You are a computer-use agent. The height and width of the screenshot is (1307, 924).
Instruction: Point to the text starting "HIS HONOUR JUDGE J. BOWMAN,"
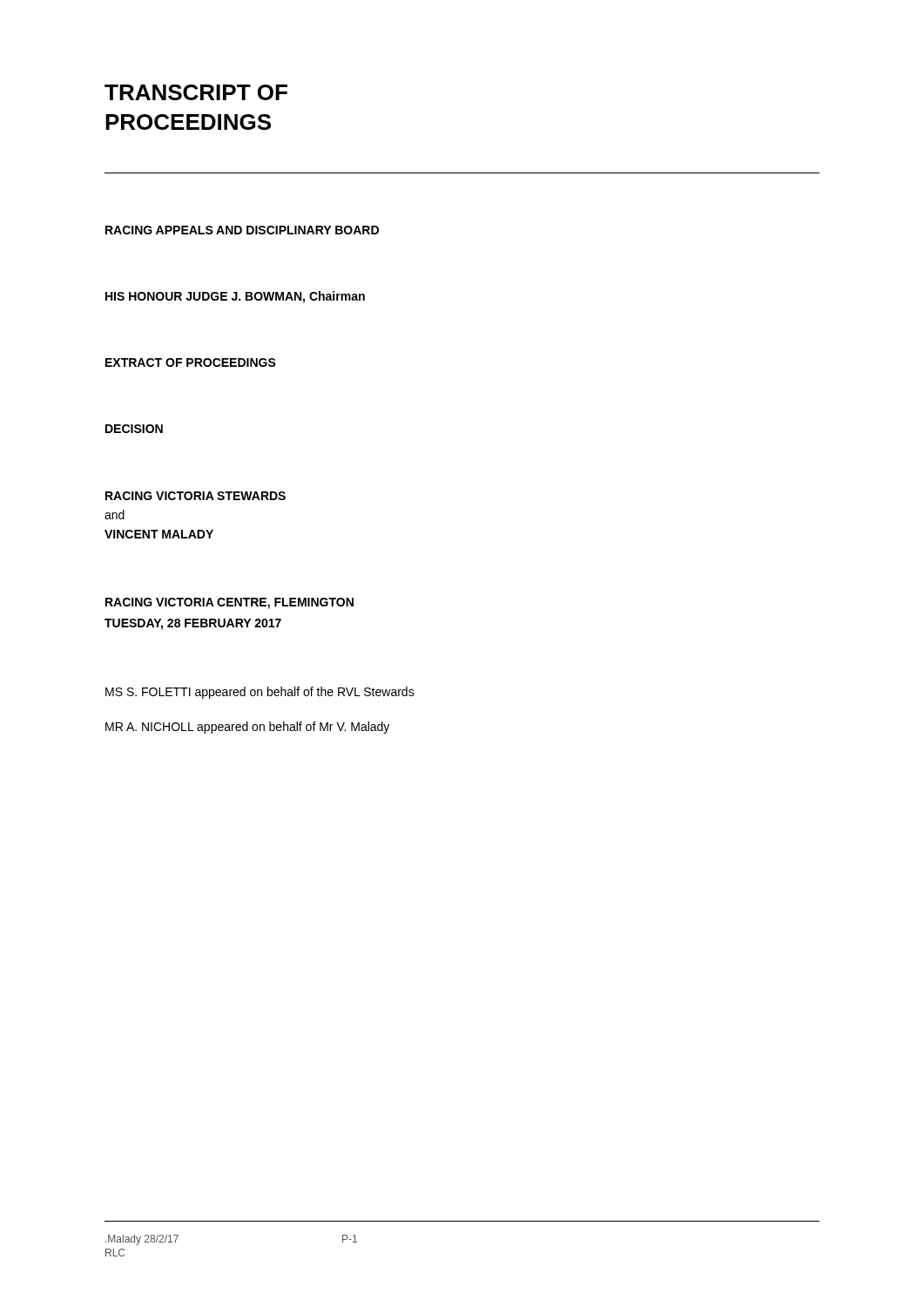pyautogui.click(x=235, y=296)
